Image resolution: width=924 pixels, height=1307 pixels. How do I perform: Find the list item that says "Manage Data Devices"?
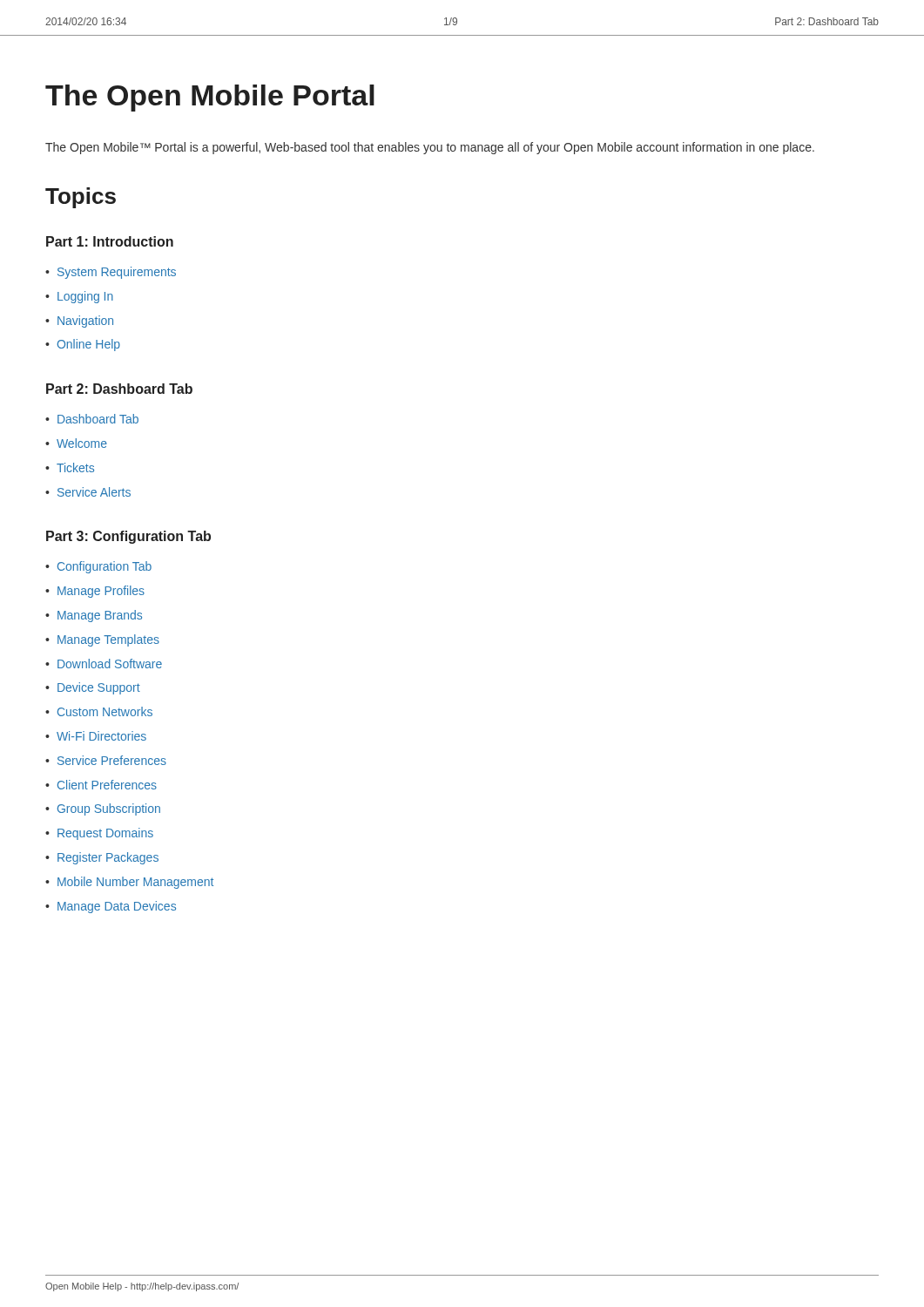117,907
